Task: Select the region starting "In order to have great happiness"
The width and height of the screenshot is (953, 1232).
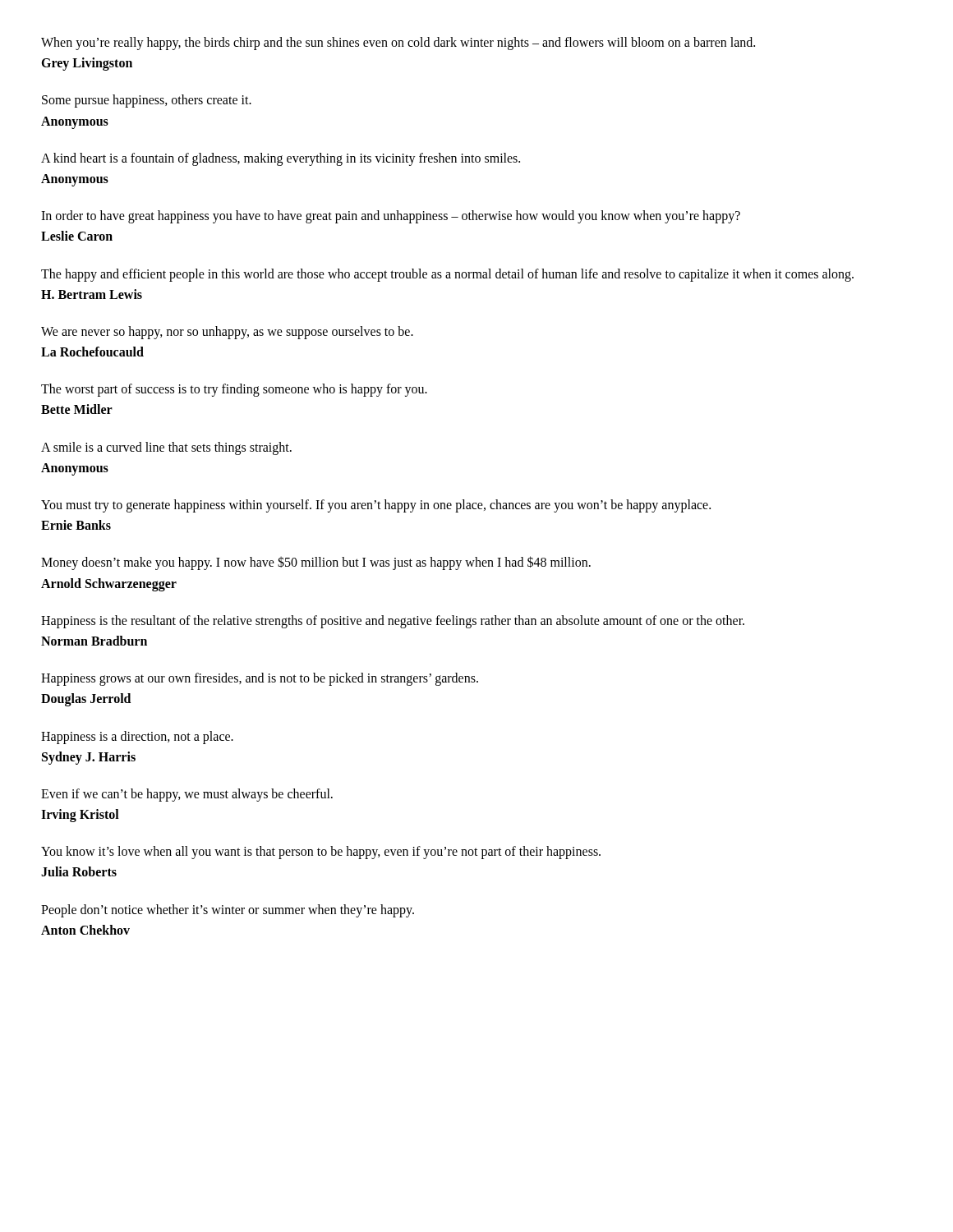Action: [x=476, y=226]
